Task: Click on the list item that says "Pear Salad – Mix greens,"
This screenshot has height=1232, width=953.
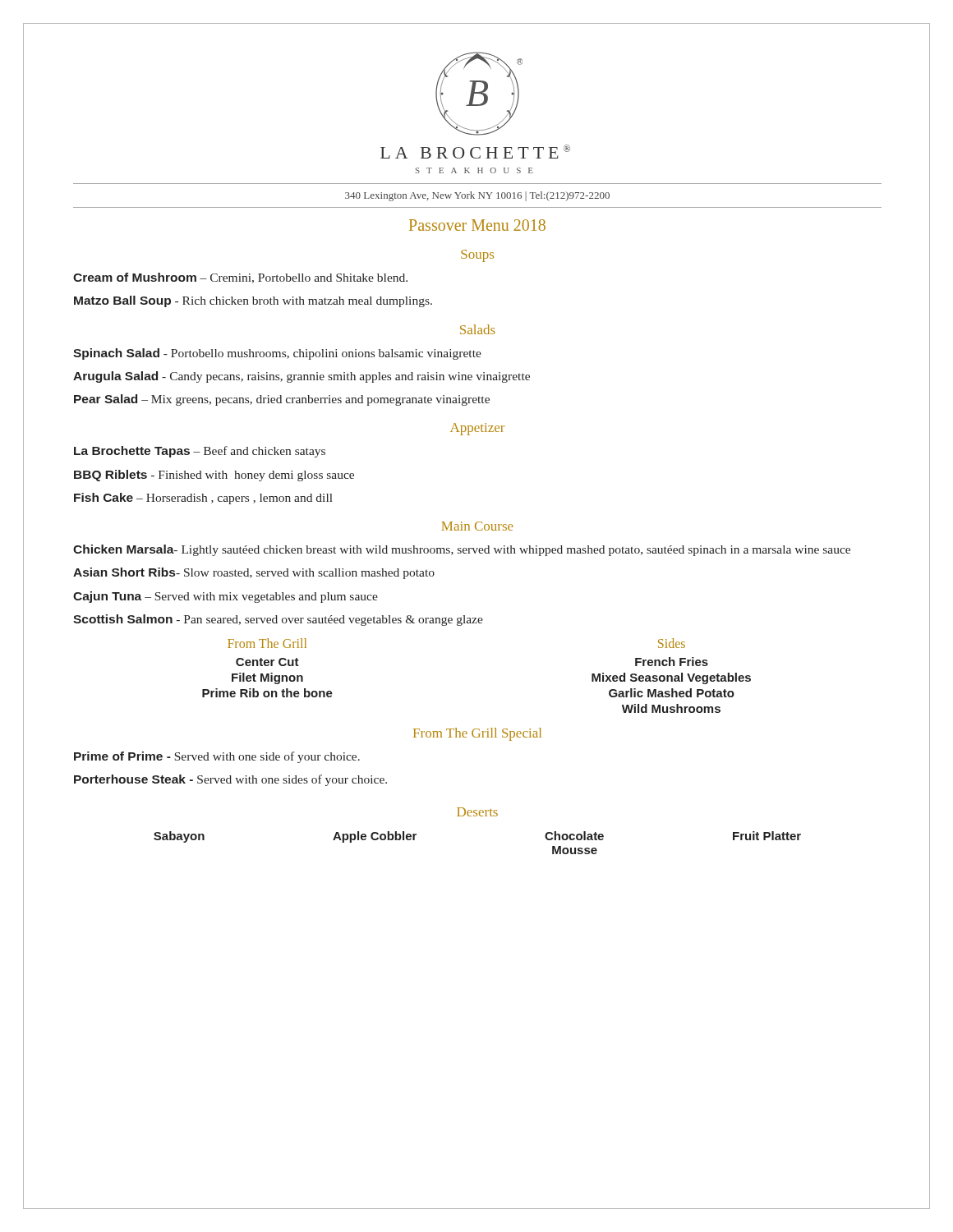Action: coord(282,399)
